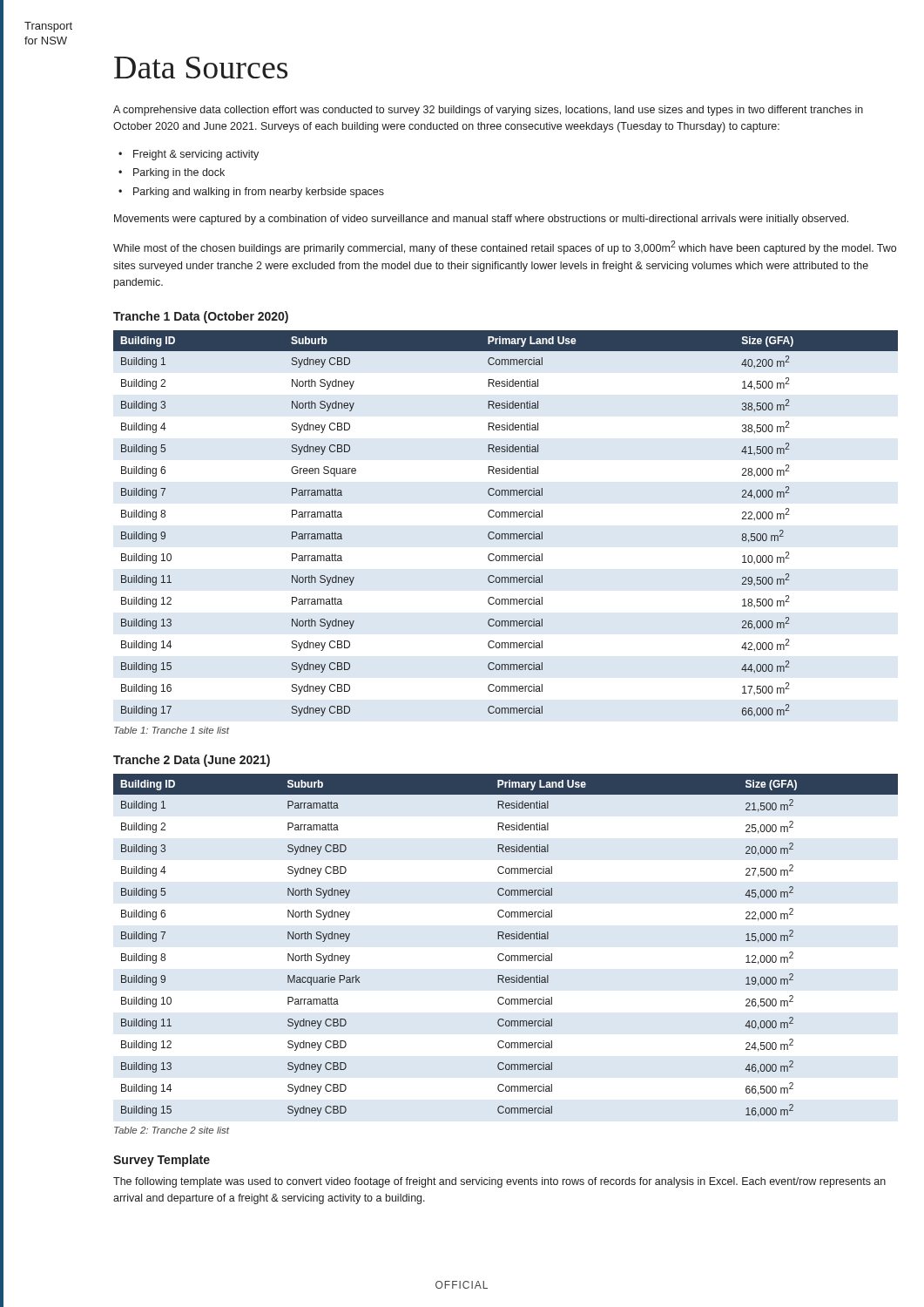Click on the region starting "A comprehensive data collection effort was conducted to"
924x1307 pixels.
488,118
